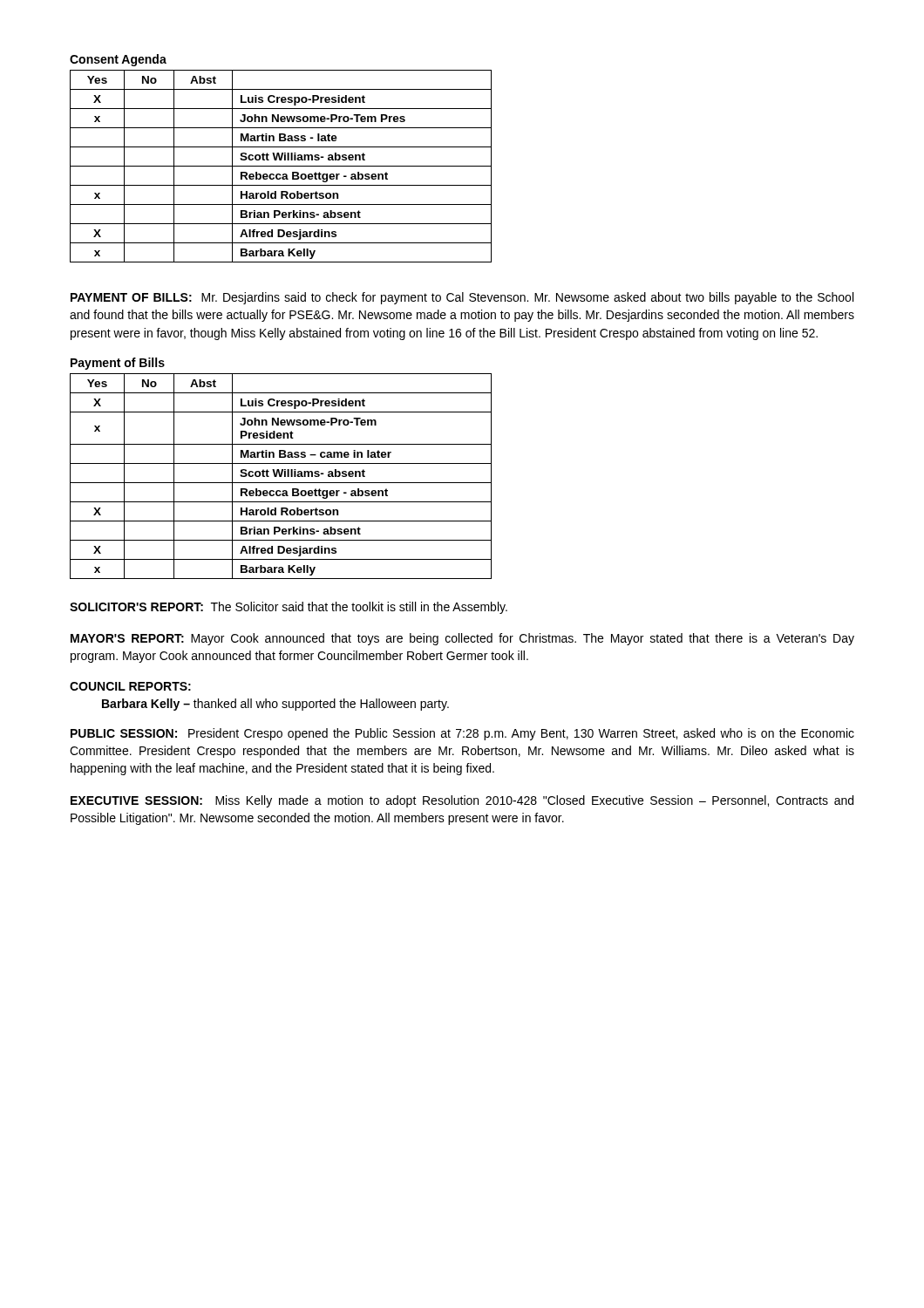Point to "Consent Agenda"

click(x=118, y=59)
